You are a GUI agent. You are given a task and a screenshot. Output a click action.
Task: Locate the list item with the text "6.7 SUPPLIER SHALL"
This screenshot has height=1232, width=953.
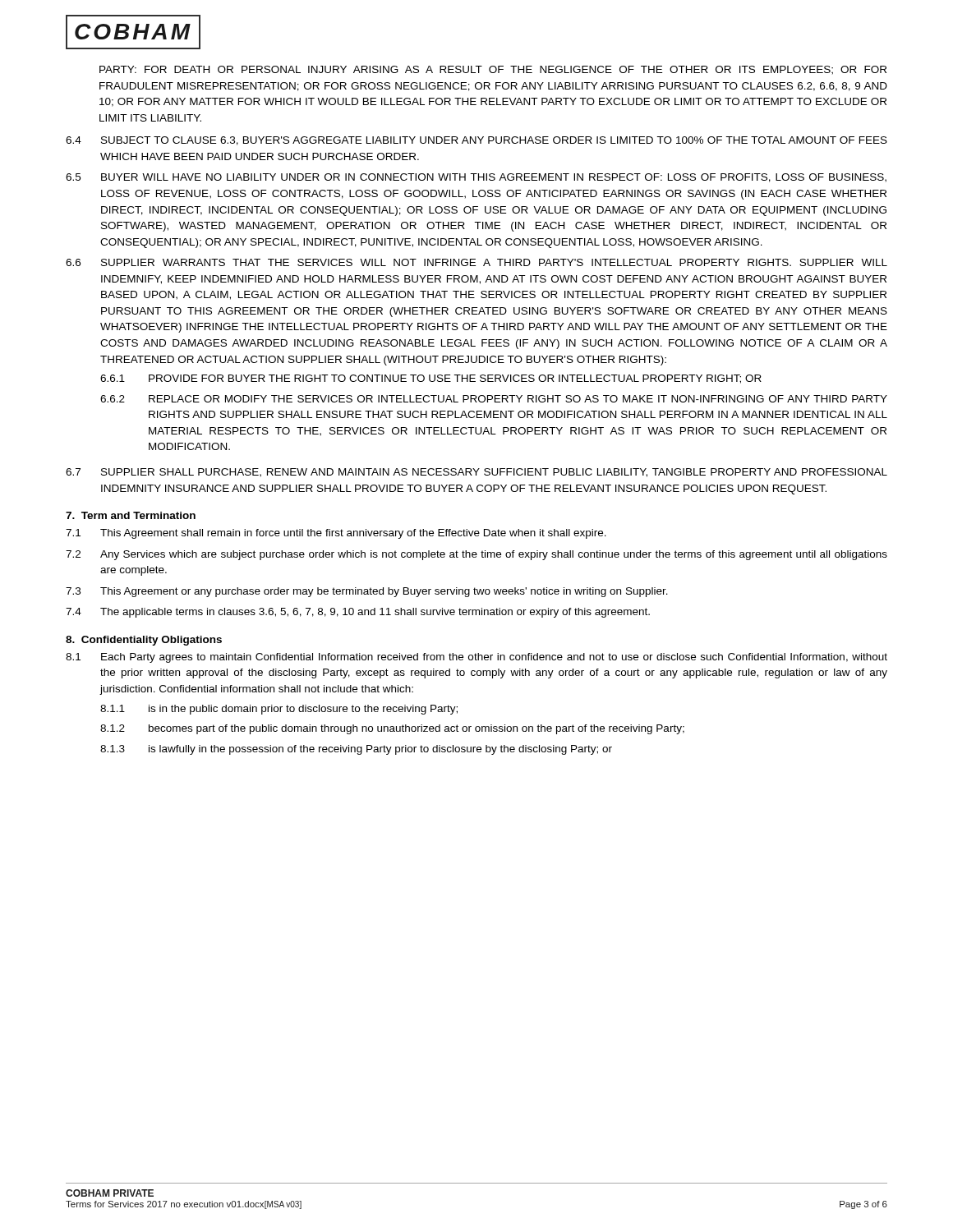(x=476, y=480)
